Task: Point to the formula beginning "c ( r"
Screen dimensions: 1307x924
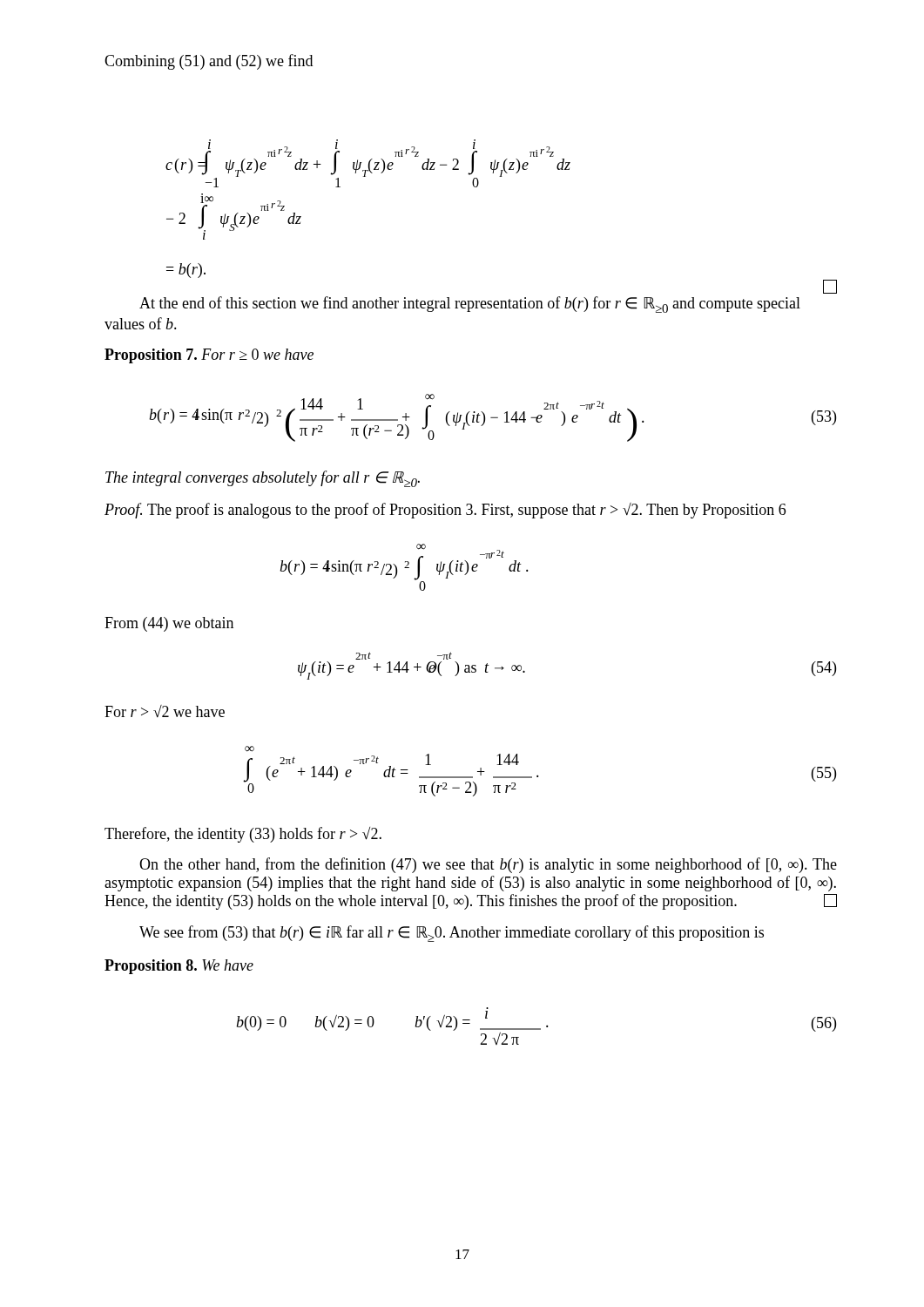Action: (x=497, y=185)
